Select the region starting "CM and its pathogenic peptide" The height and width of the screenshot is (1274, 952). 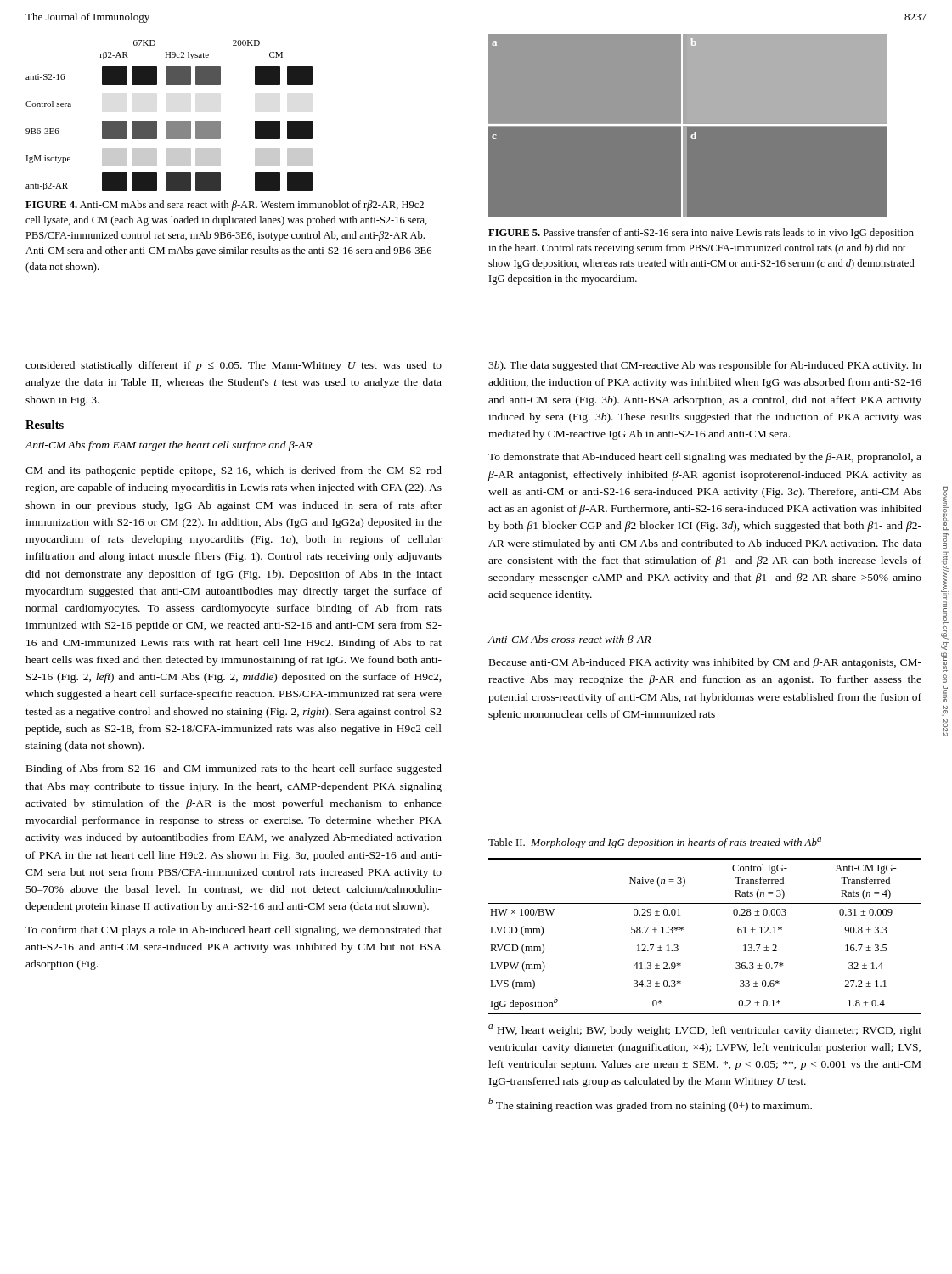[234, 717]
